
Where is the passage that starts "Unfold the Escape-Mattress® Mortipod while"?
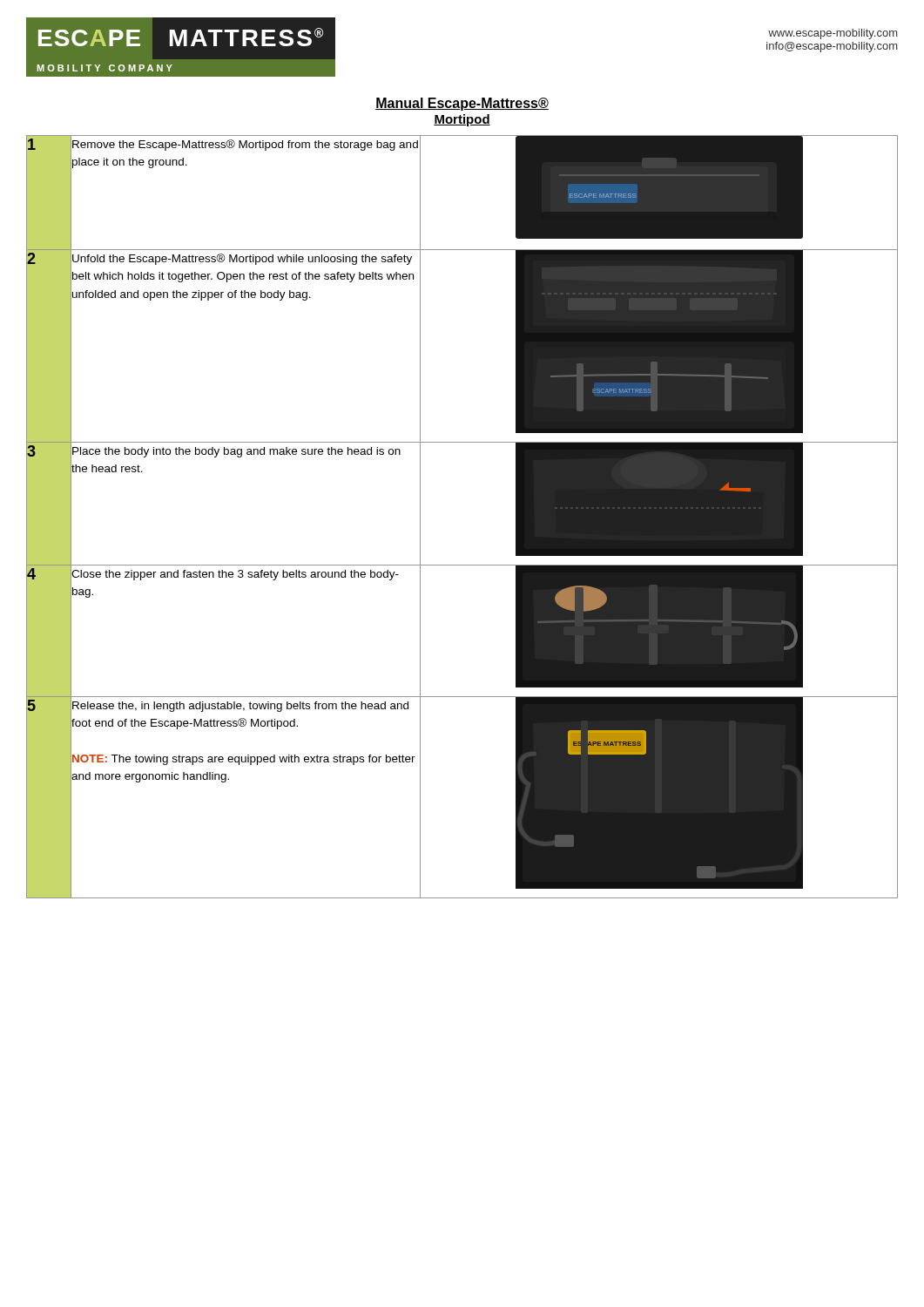(243, 276)
